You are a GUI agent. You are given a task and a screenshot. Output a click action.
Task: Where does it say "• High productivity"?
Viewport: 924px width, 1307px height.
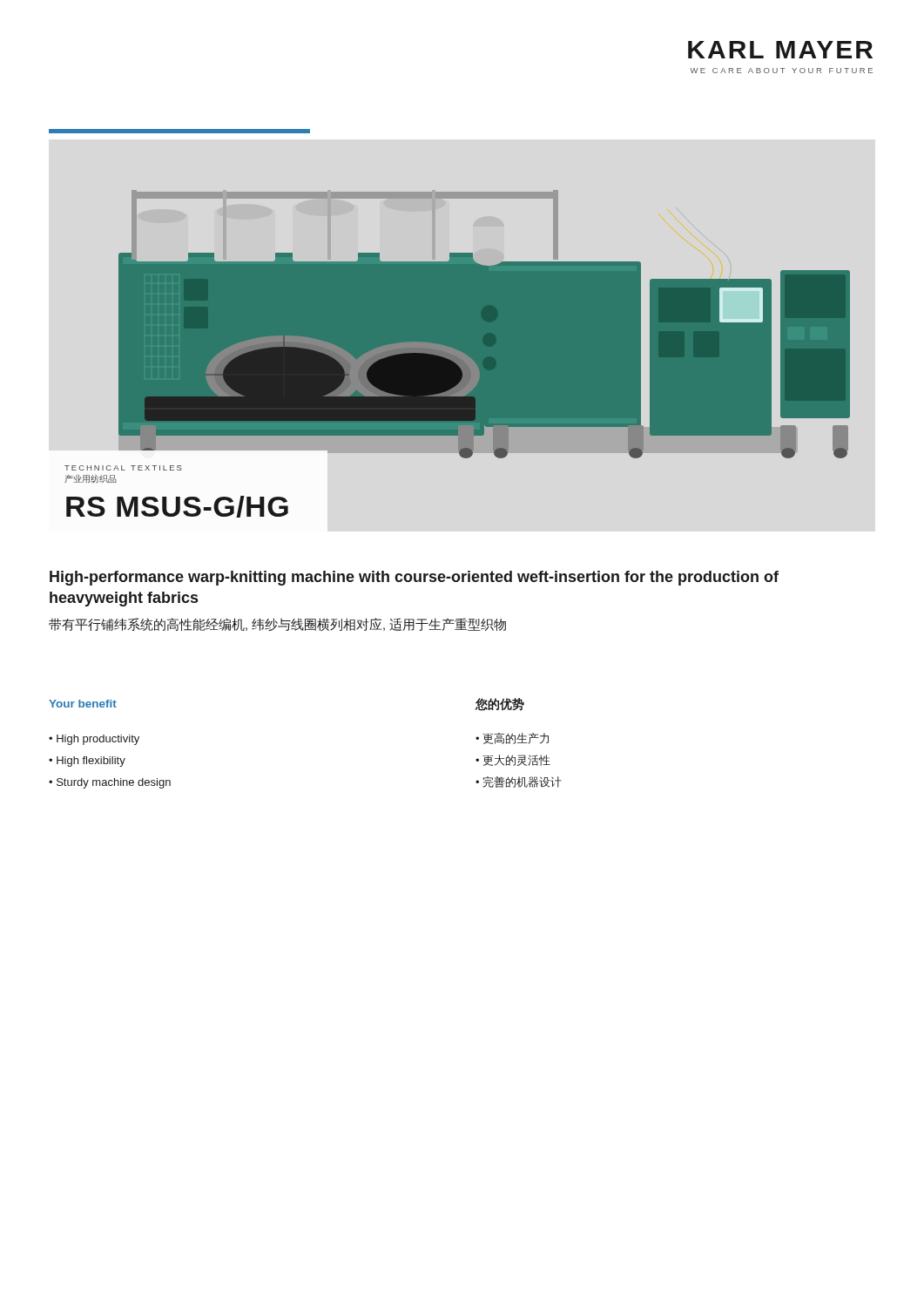pyautogui.click(x=94, y=740)
